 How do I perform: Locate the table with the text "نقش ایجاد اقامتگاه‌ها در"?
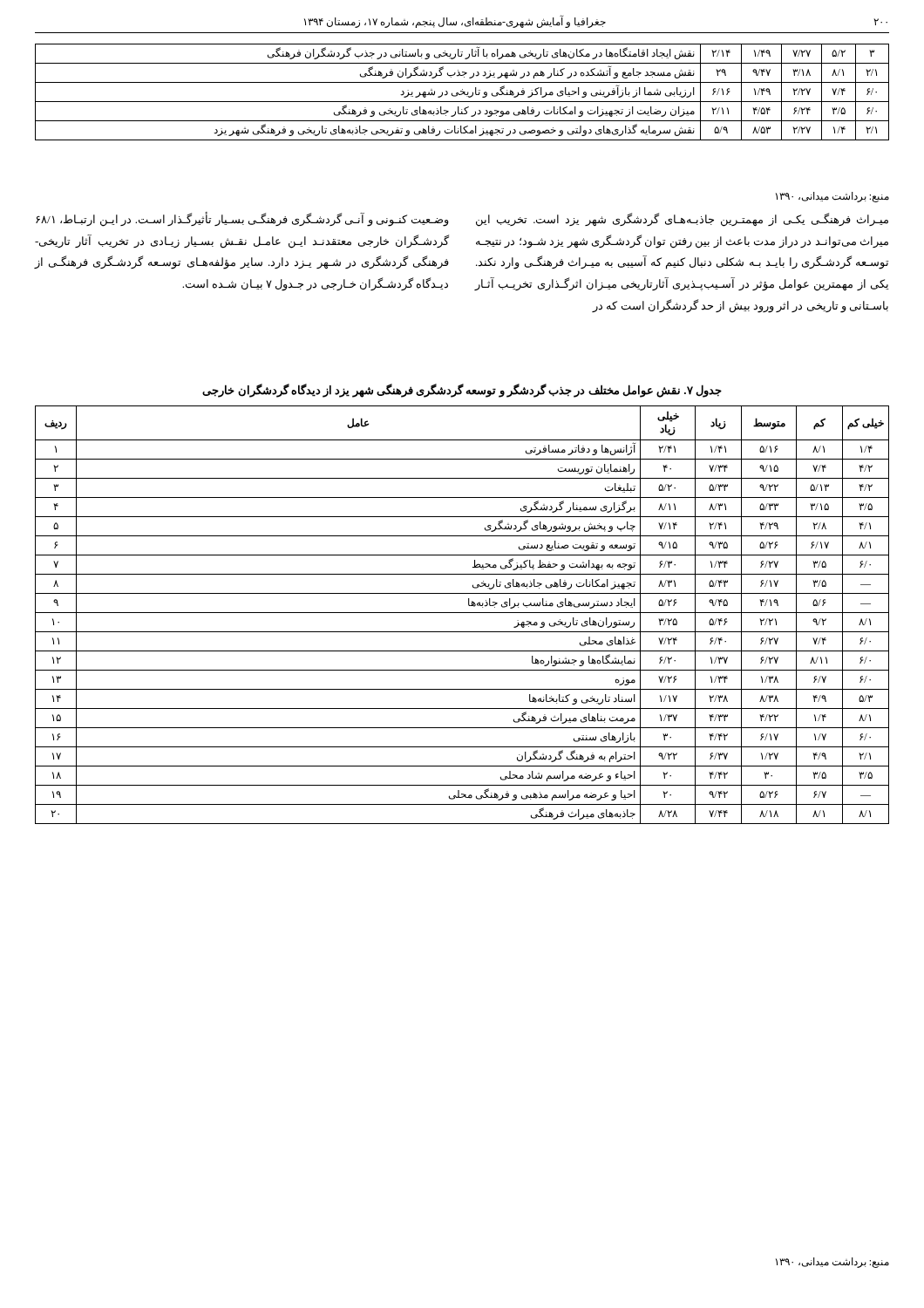[x=462, y=92]
